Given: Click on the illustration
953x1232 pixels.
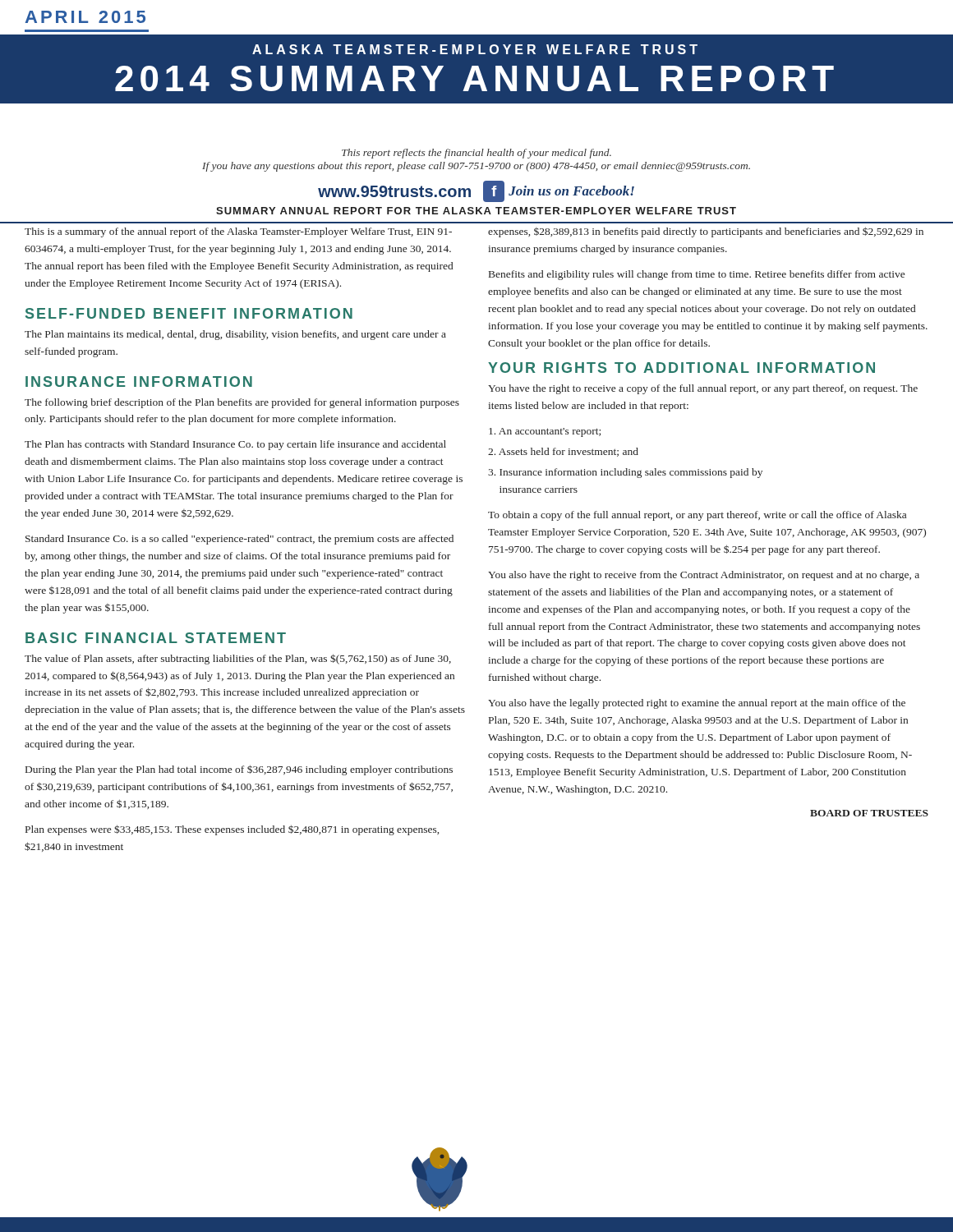Looking at the screenshot, I should pyautogui.click(x=440, y=1177).
